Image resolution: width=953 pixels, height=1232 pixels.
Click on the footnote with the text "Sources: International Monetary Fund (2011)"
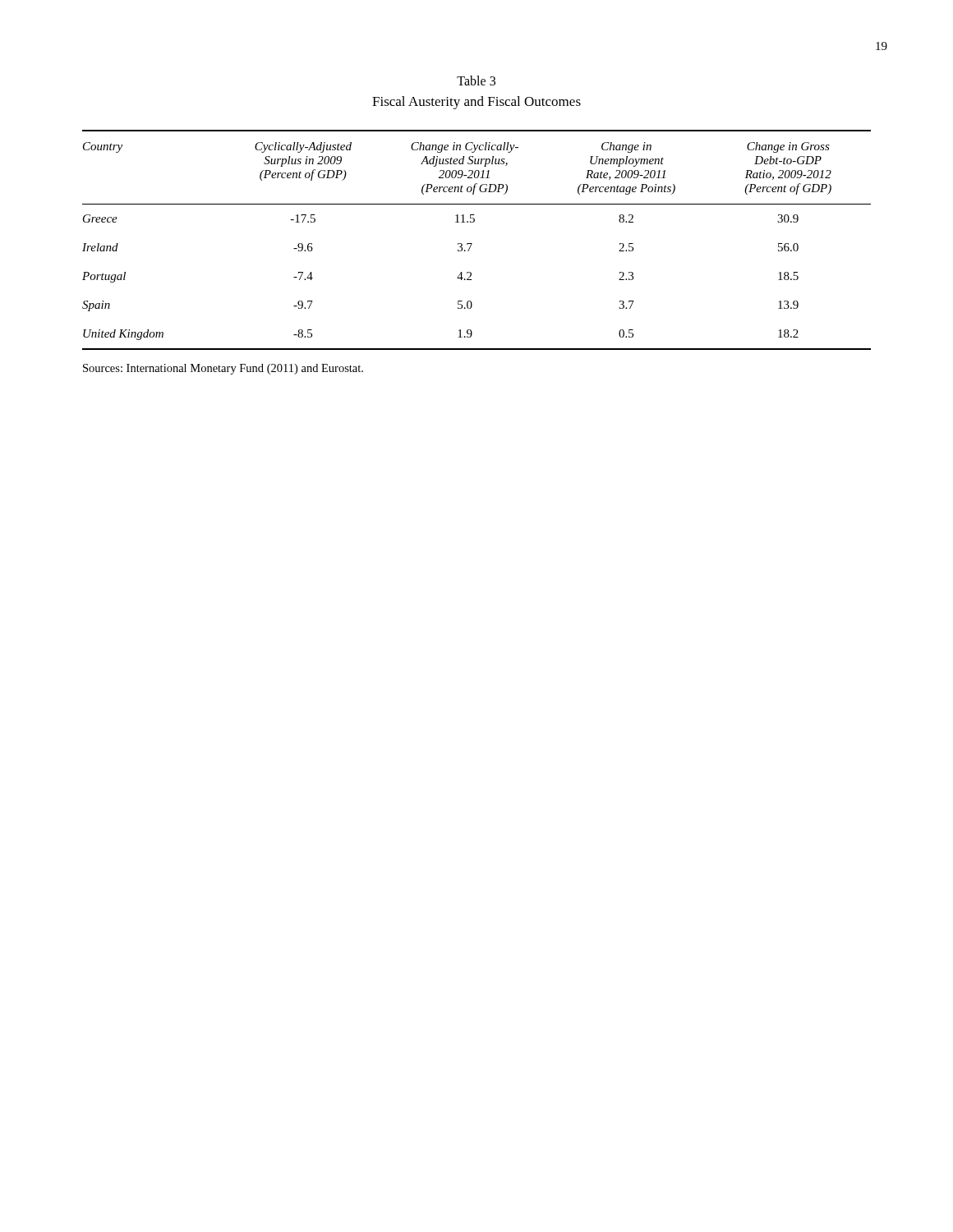click(x=223, y=368)
